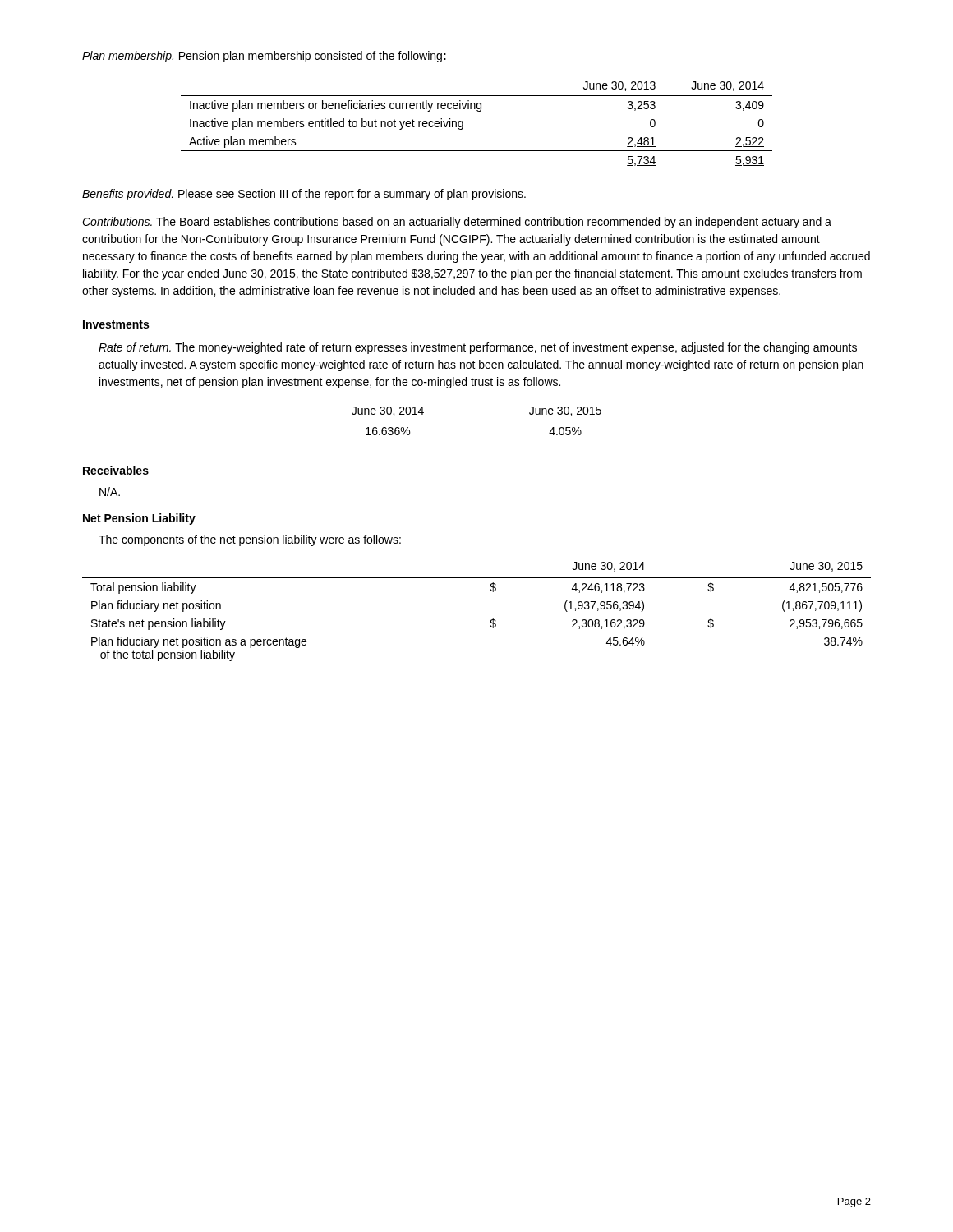Select the text block that reads "The components of the net pension liability"
Screen dimensions: 1232x953
[250, 540]
